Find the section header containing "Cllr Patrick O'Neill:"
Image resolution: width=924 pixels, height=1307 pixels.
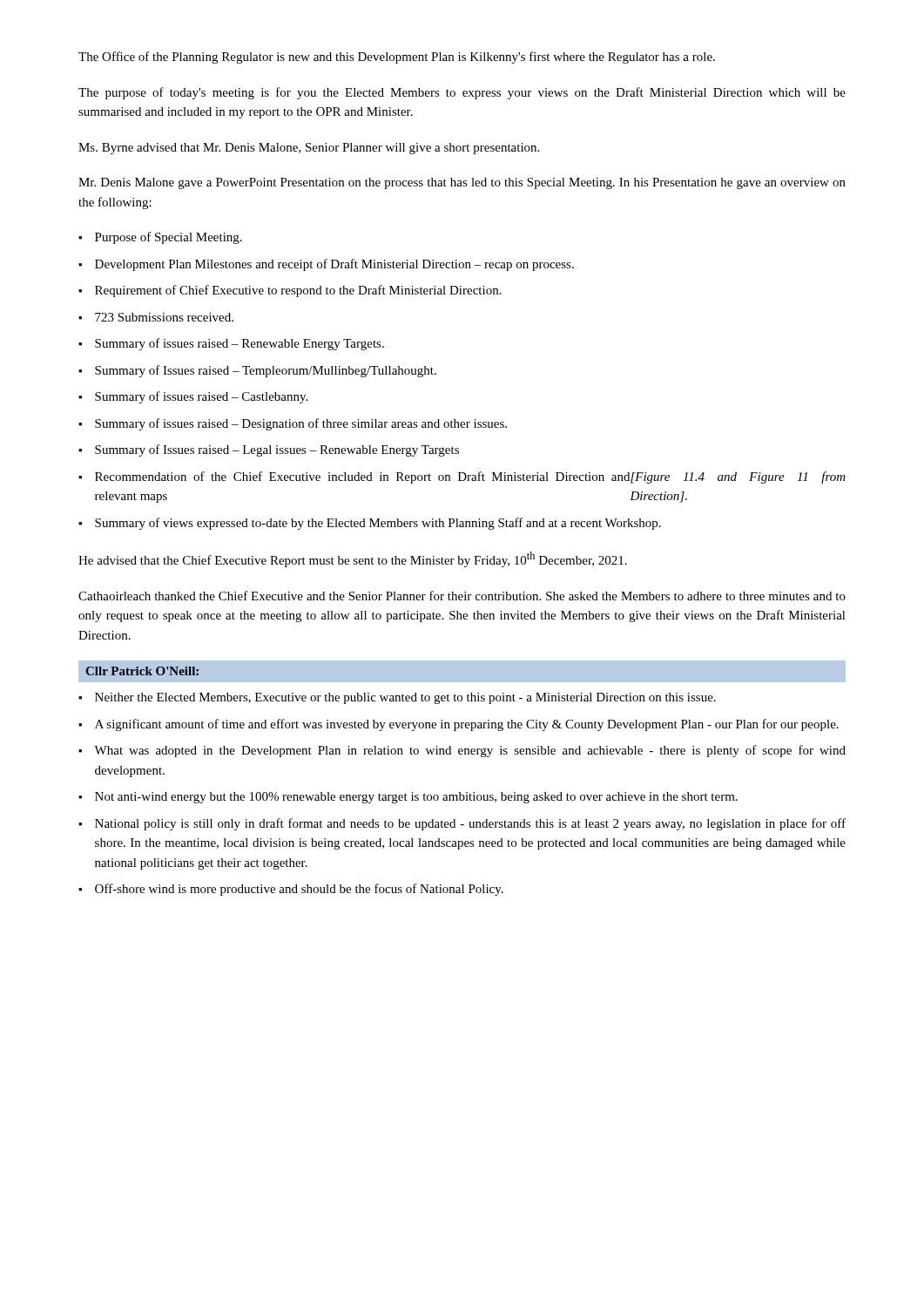tap(143, 671)
